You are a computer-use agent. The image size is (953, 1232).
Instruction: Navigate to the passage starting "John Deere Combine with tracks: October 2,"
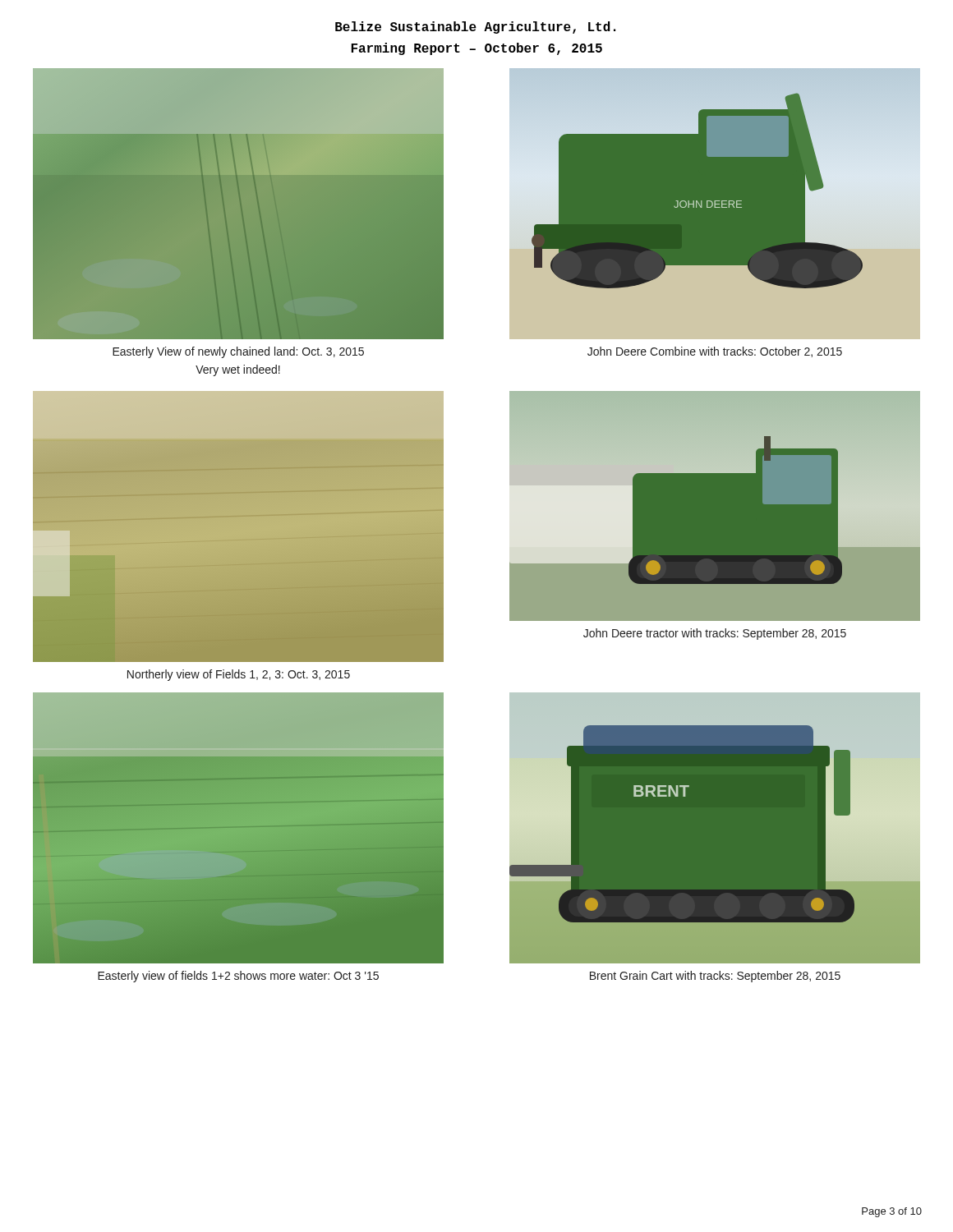[x=715, y=352]
